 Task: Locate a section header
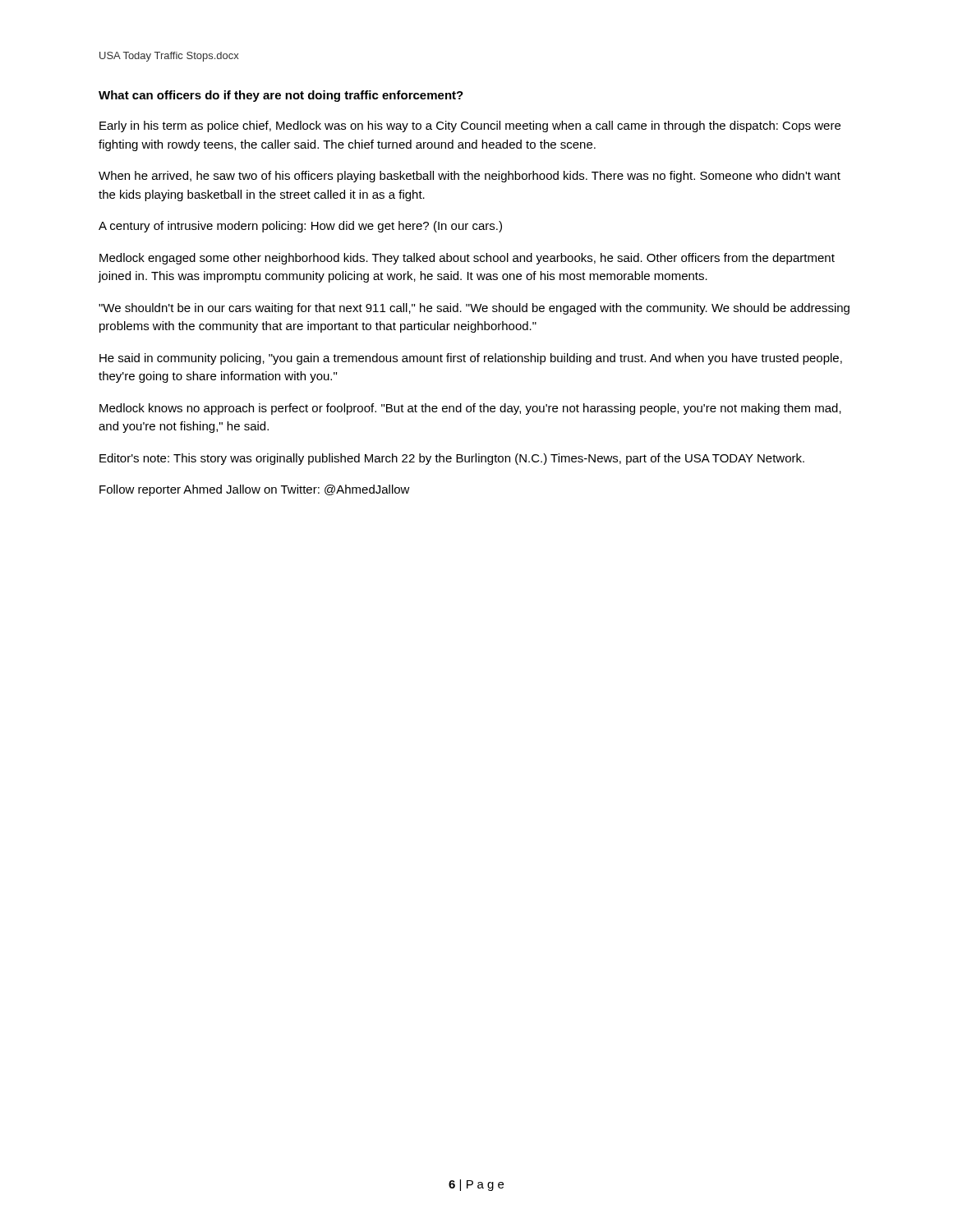tap(281, 95)
